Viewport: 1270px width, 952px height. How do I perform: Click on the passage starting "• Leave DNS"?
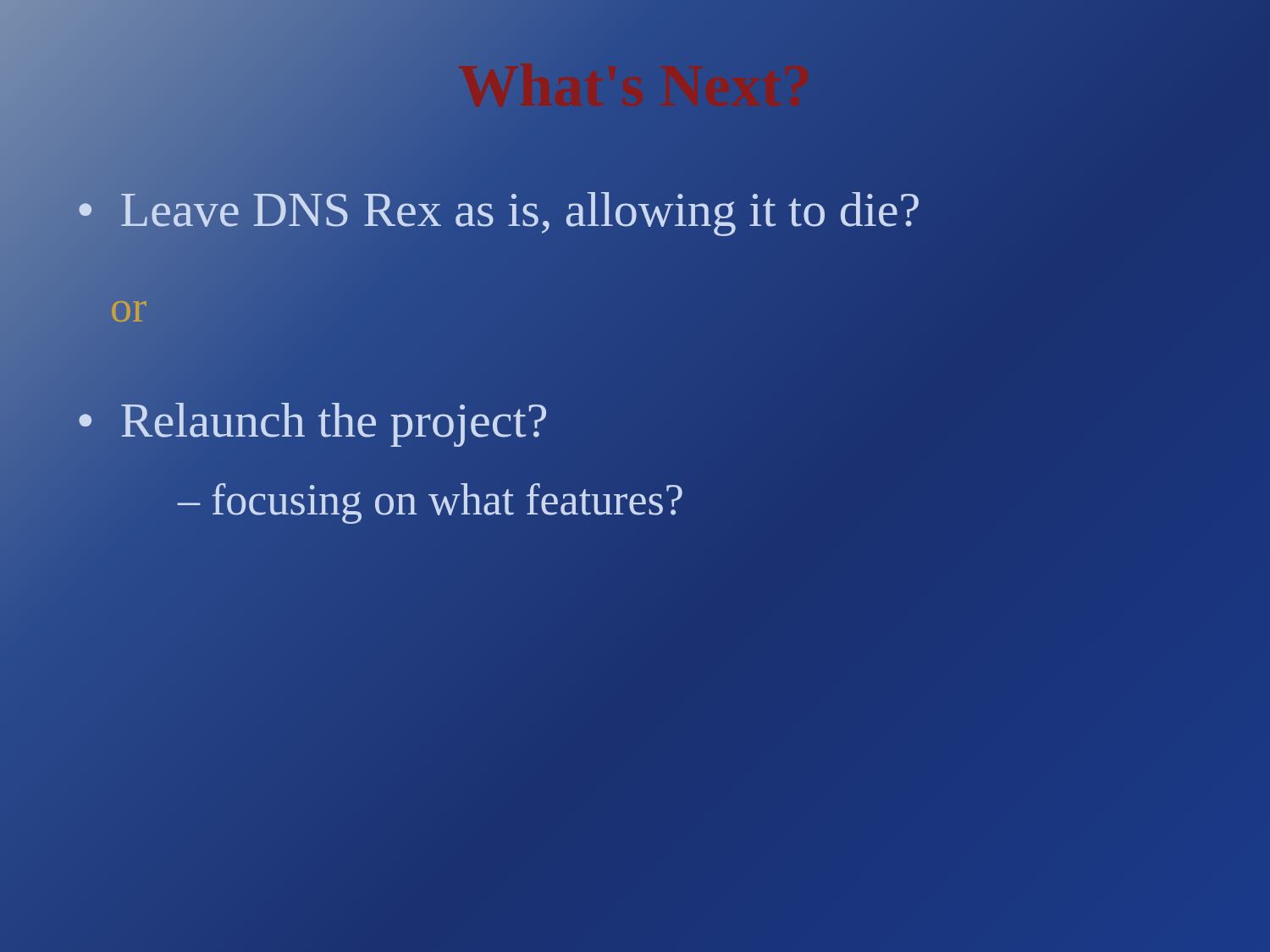tap(498, 210)
